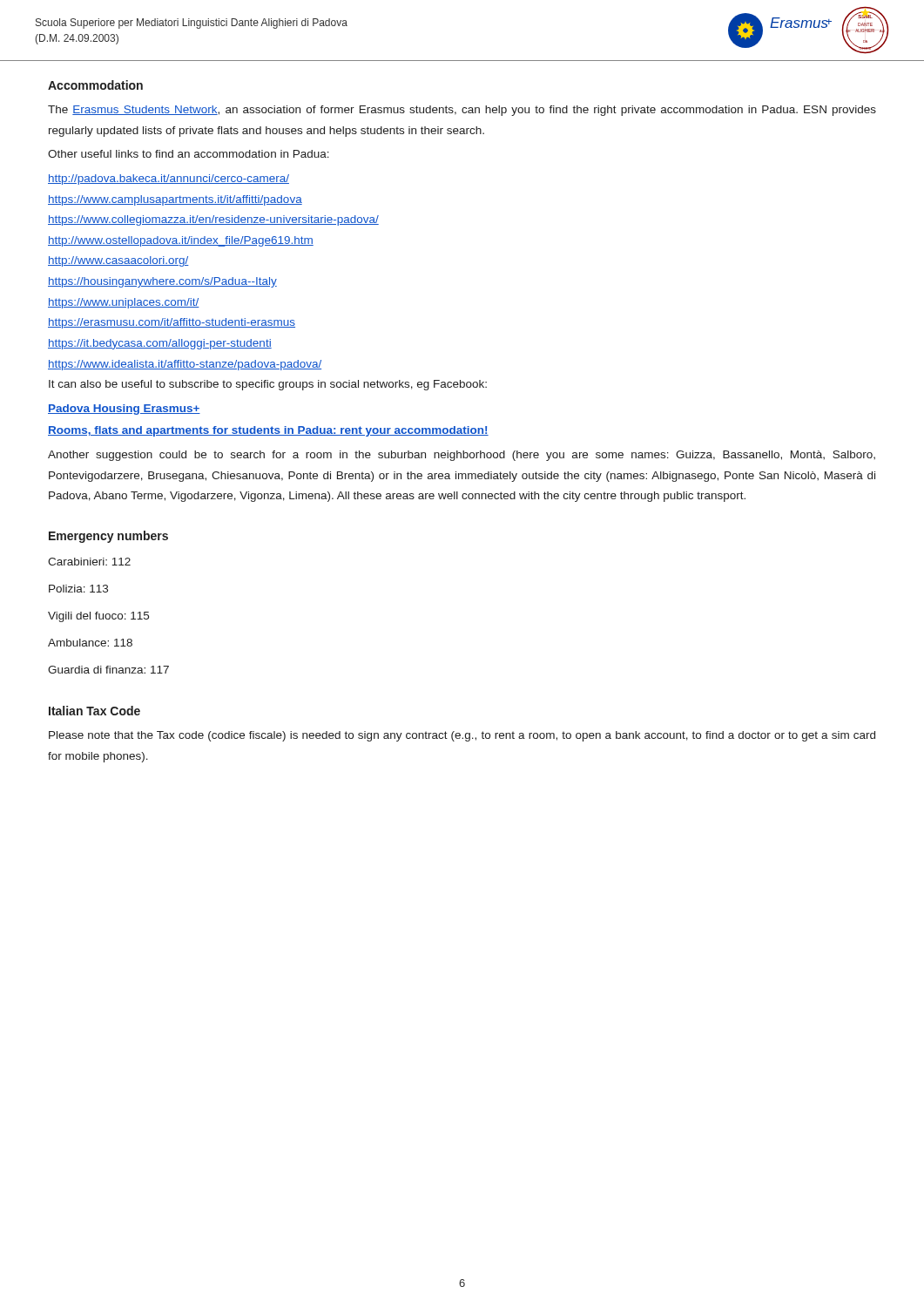This screenshot has height=1307, width=924.
Task: Locate the element starting "Ambulance: 118"
Action: pyautogui.click(x=90, y=643)
